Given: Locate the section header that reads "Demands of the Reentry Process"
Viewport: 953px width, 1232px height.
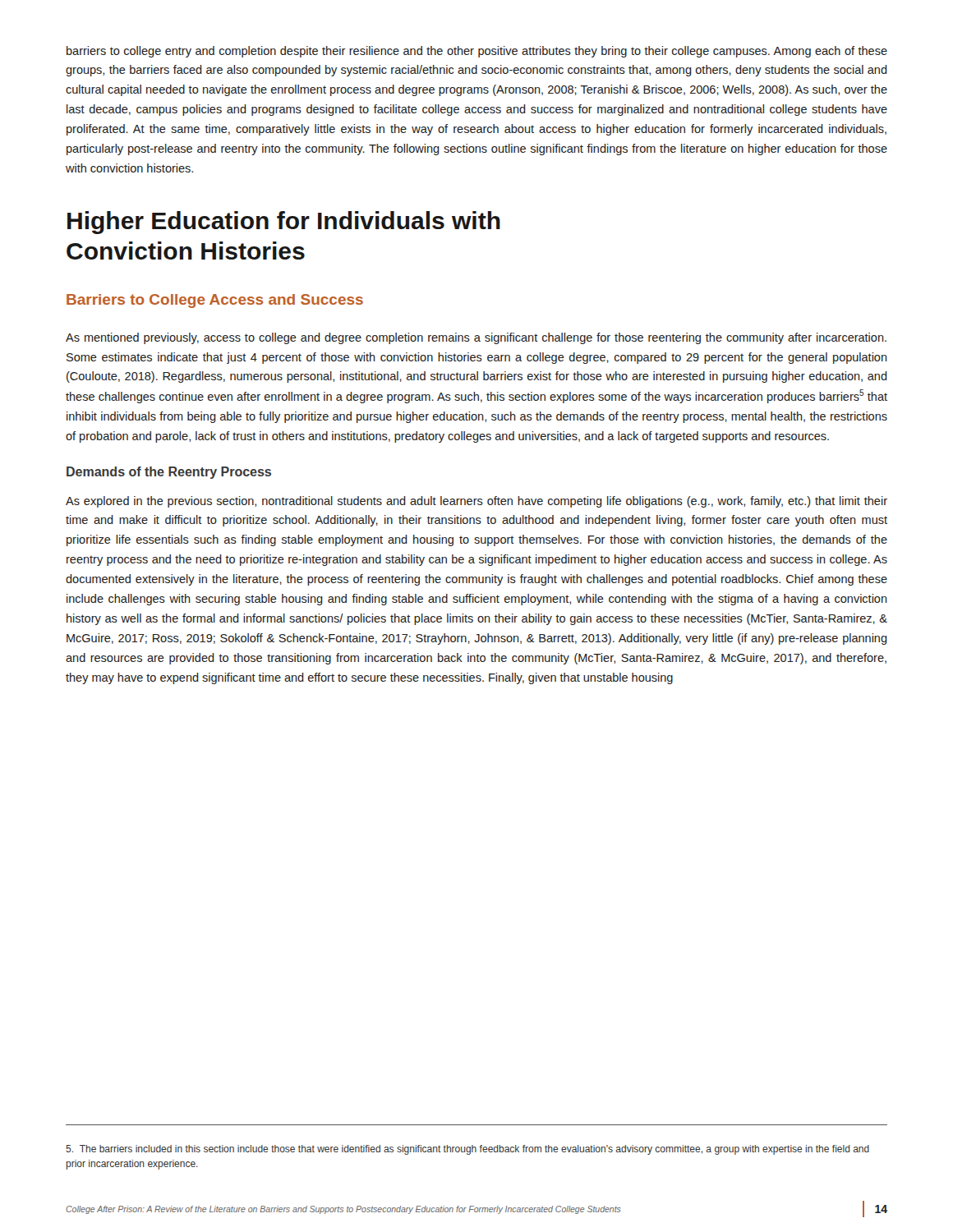Looking at the screenshot, I should click(169, 473).
